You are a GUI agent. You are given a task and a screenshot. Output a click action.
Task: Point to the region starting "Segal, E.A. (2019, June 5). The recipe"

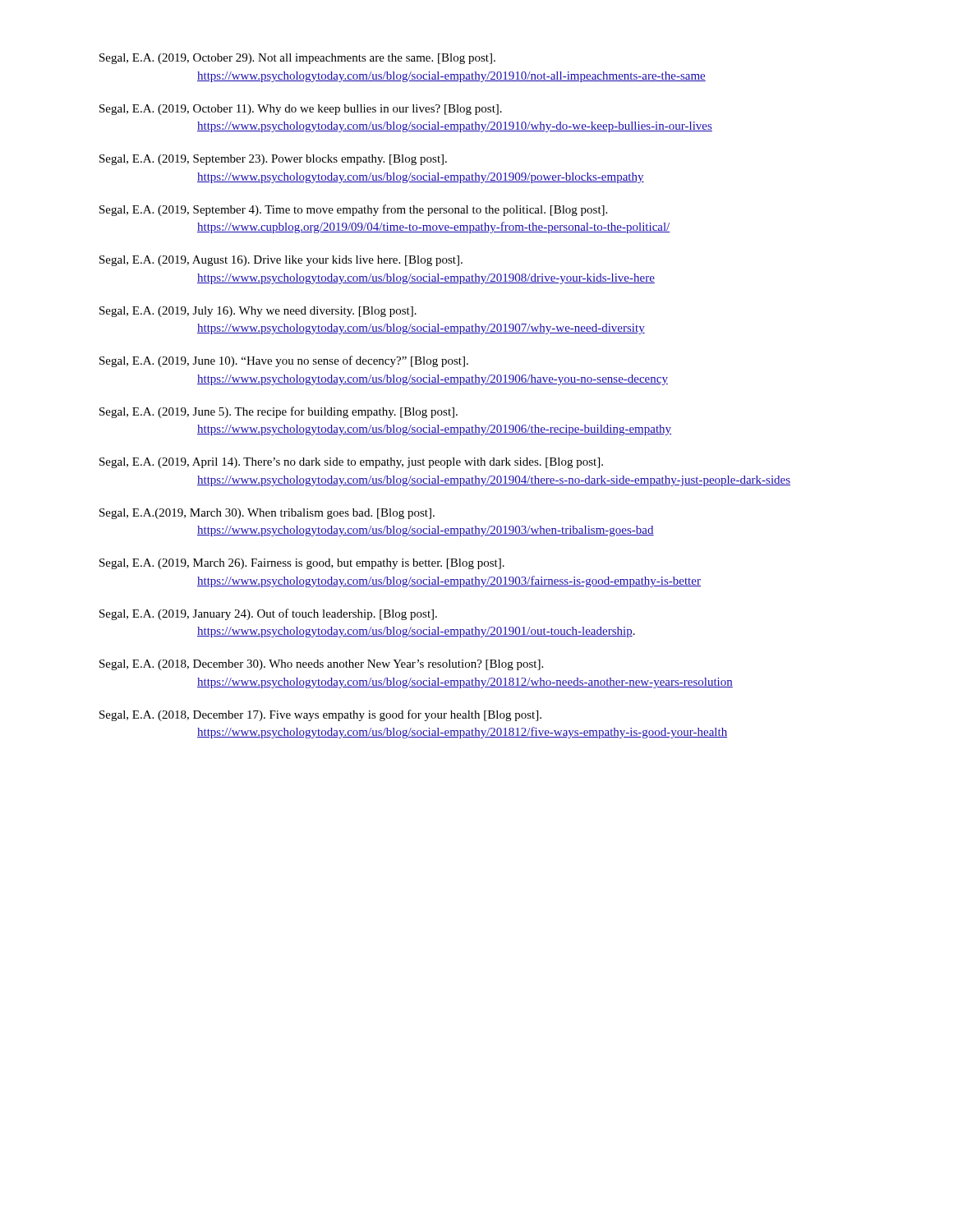pos(476,422)
